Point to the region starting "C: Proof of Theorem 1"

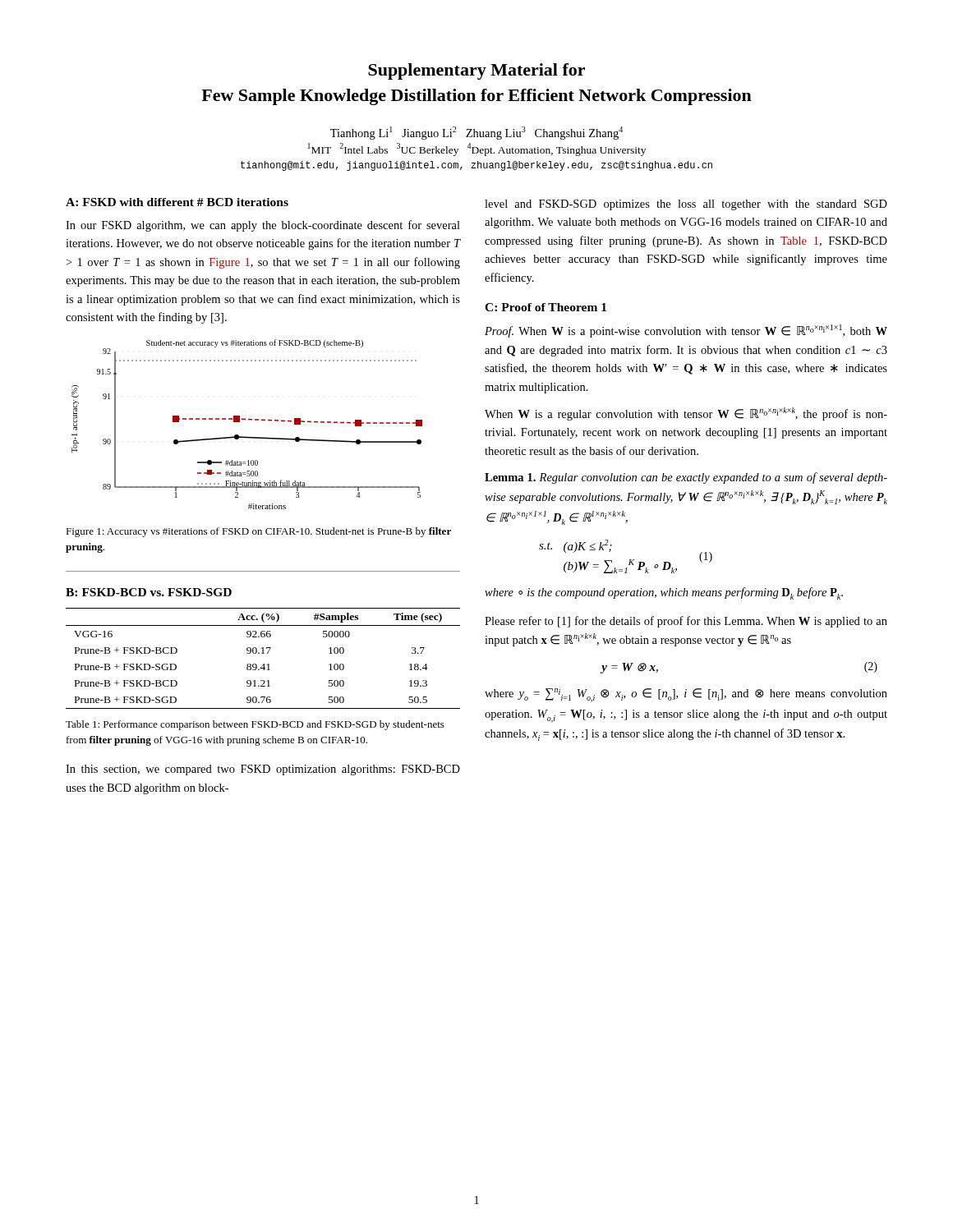coord(546,307)
